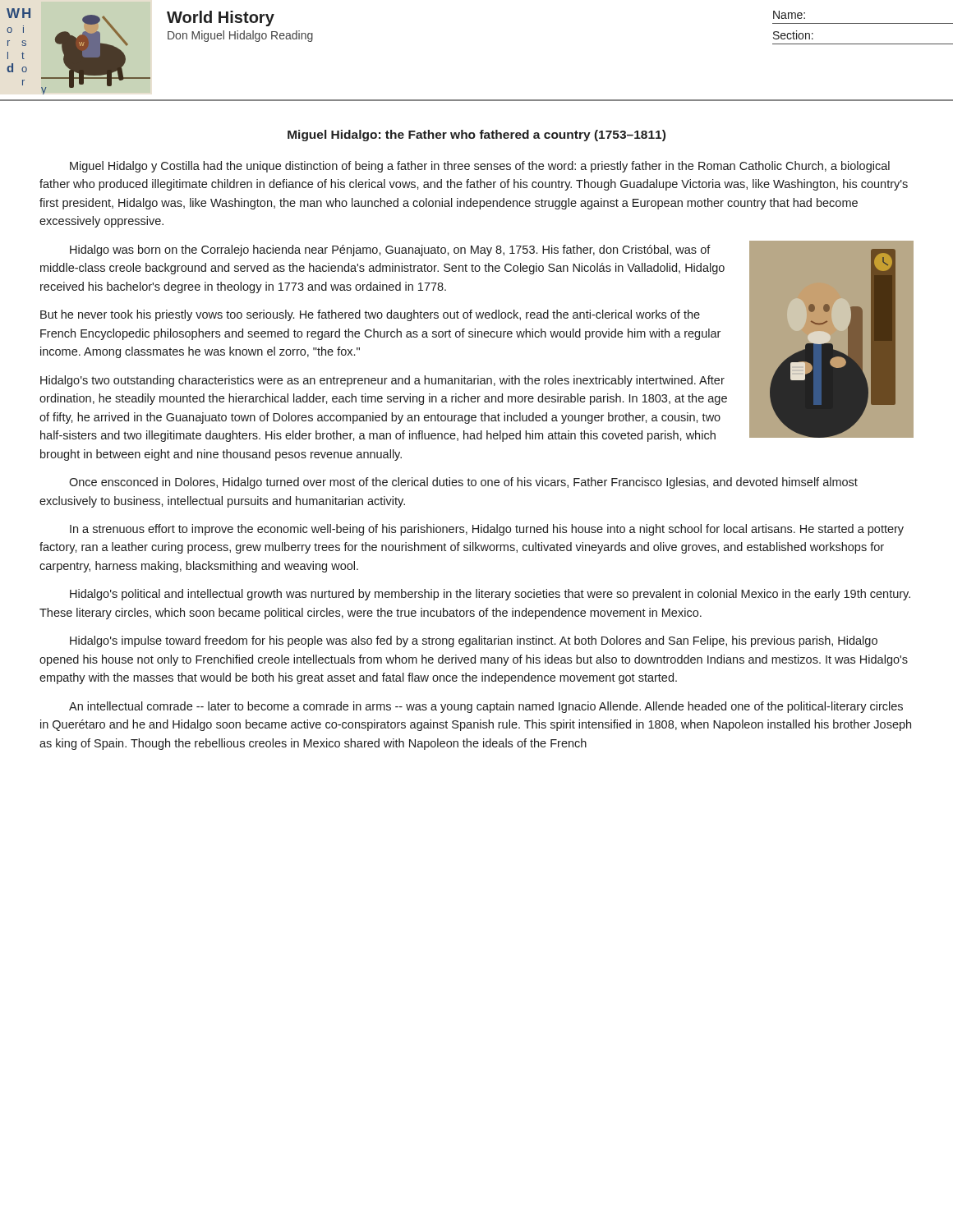953x1232 pixels.
Task: Select the text block that says "Hidalgo's political and intellectual growth"
Action: click(475, 603)
